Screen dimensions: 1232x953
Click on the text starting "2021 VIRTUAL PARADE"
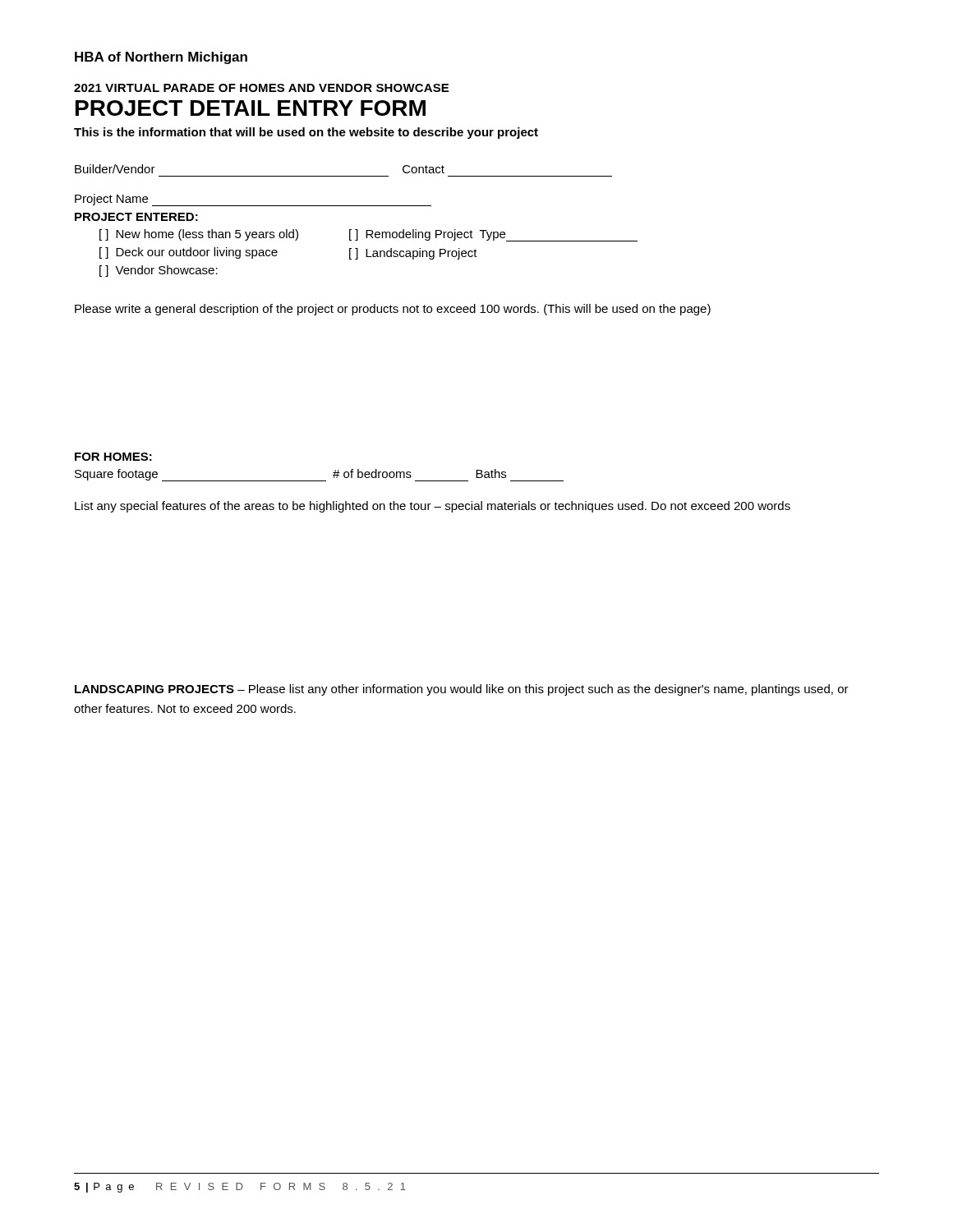coord(262,87)
